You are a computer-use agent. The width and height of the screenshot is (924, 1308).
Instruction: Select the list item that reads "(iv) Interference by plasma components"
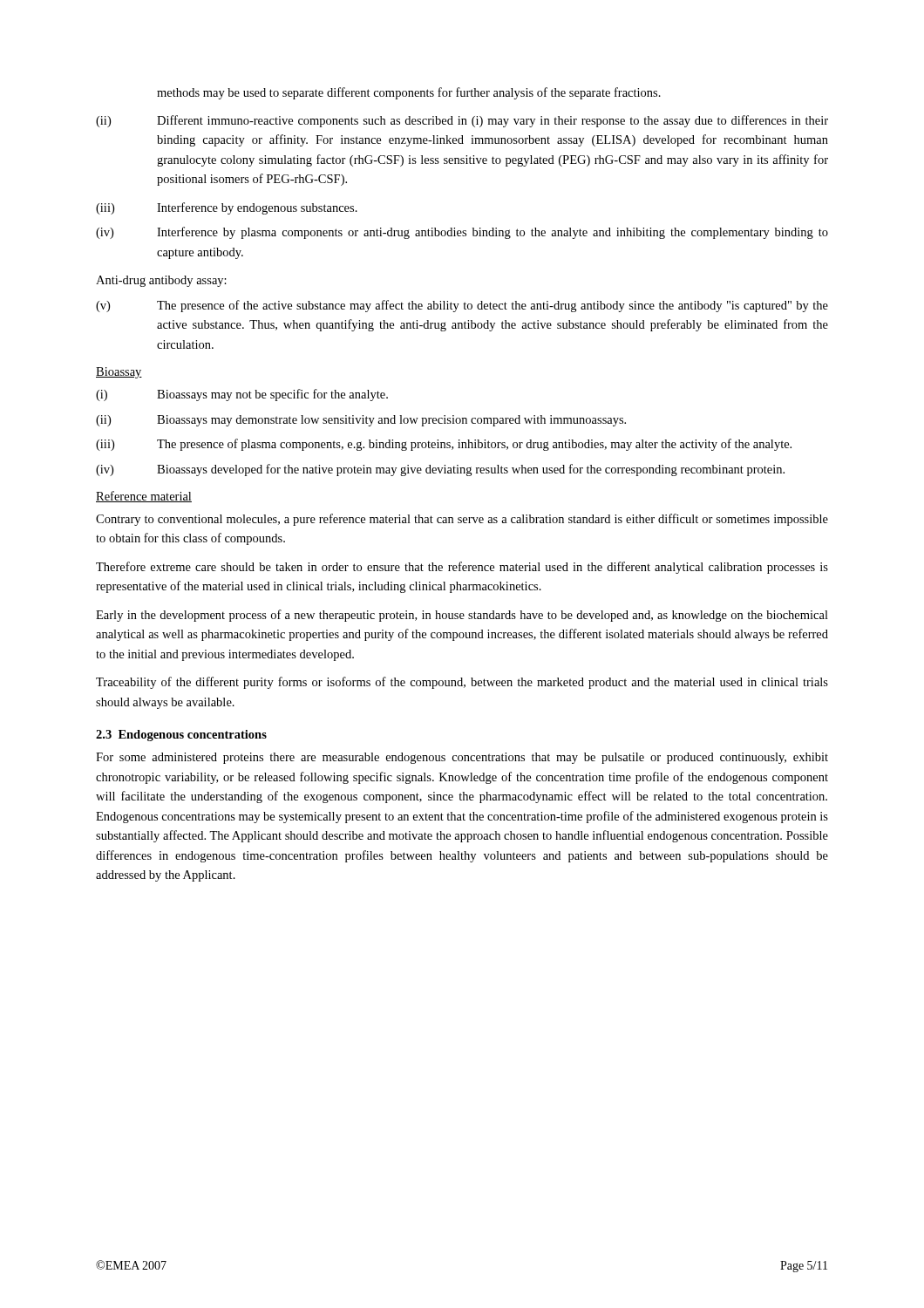(462, 242)
